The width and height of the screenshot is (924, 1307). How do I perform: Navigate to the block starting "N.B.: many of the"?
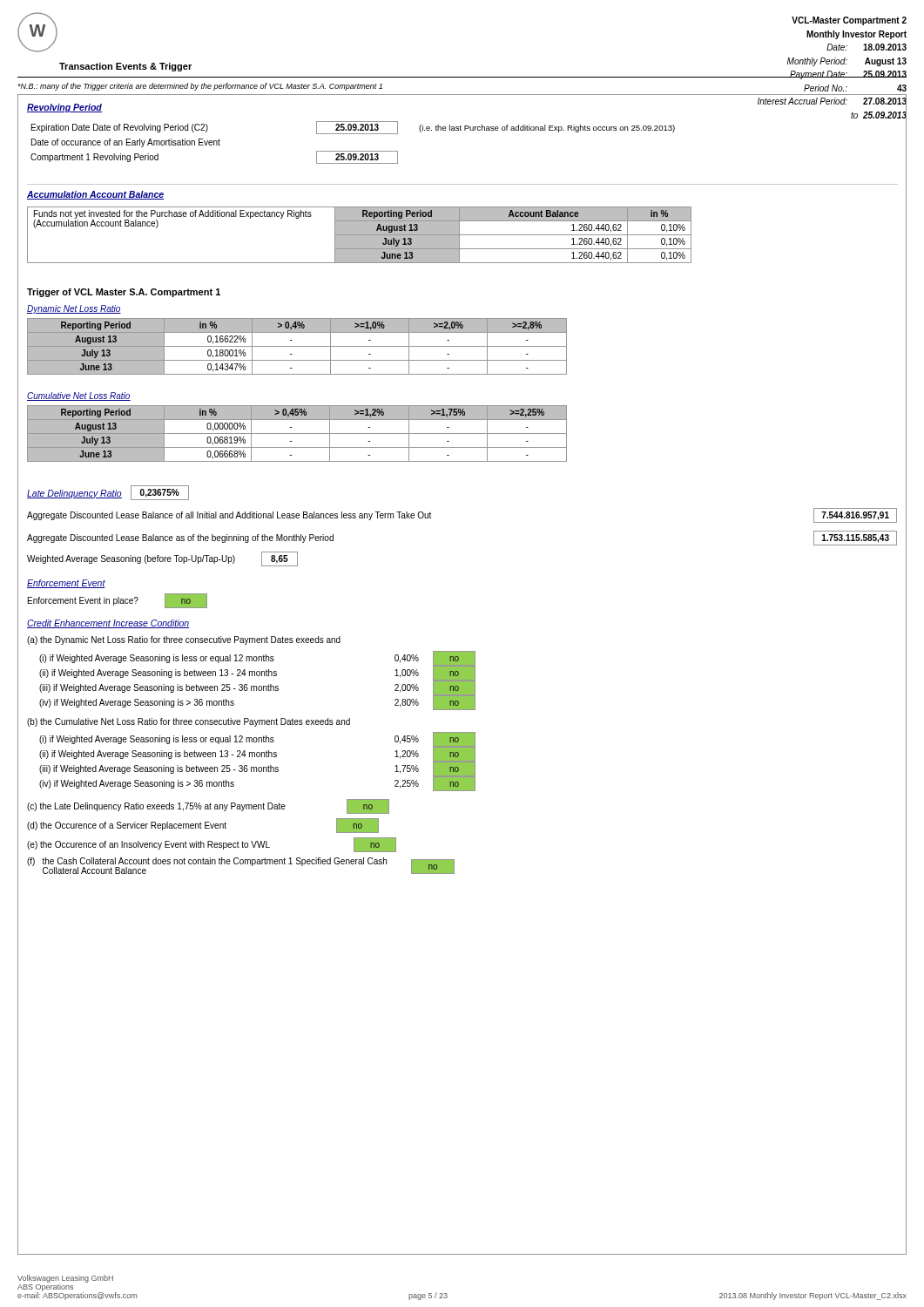click(x=200, y=86)
